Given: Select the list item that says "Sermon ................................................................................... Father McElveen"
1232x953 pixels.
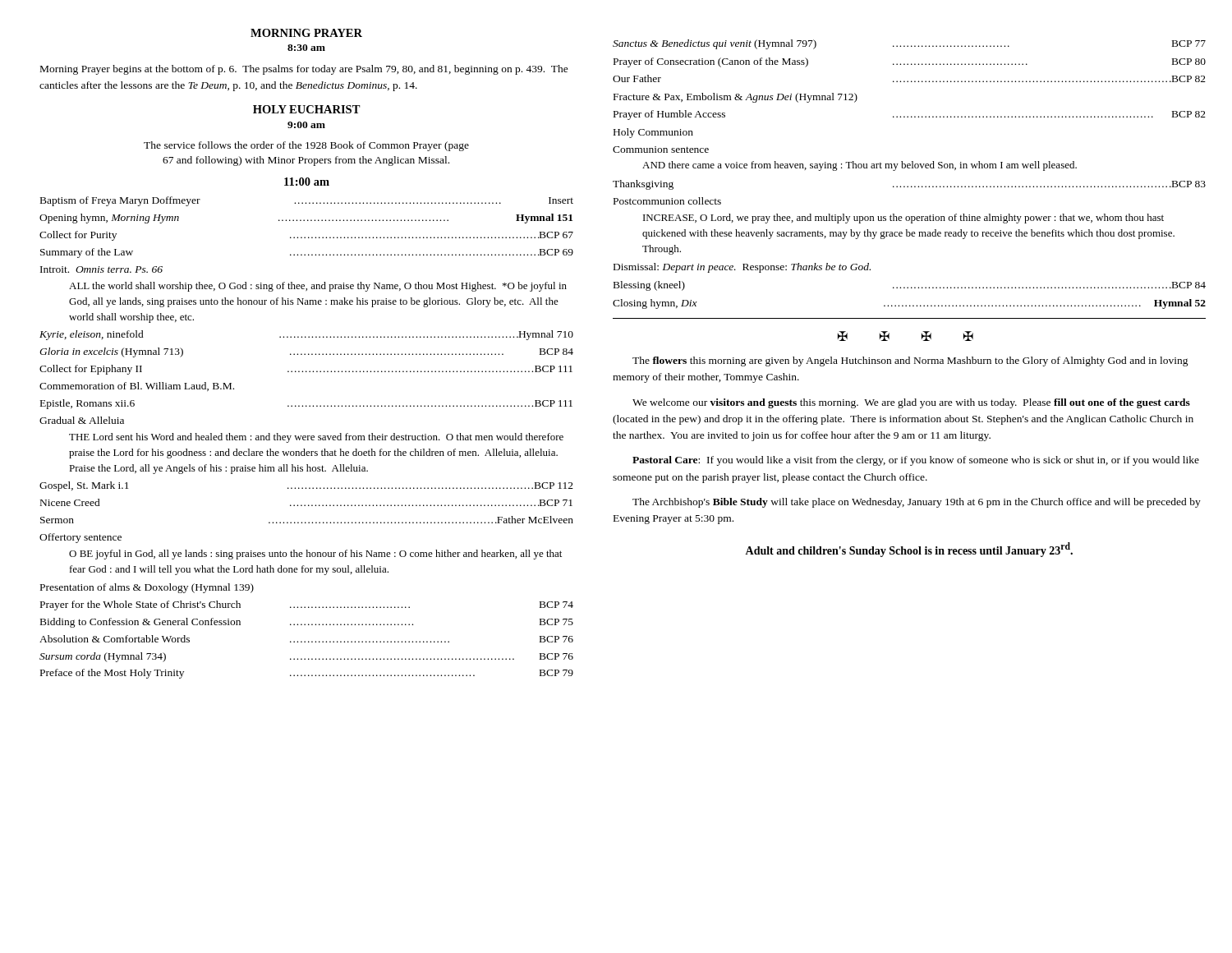Looking at the screenshot, I should pyautogui.click(x=306, y=521).
